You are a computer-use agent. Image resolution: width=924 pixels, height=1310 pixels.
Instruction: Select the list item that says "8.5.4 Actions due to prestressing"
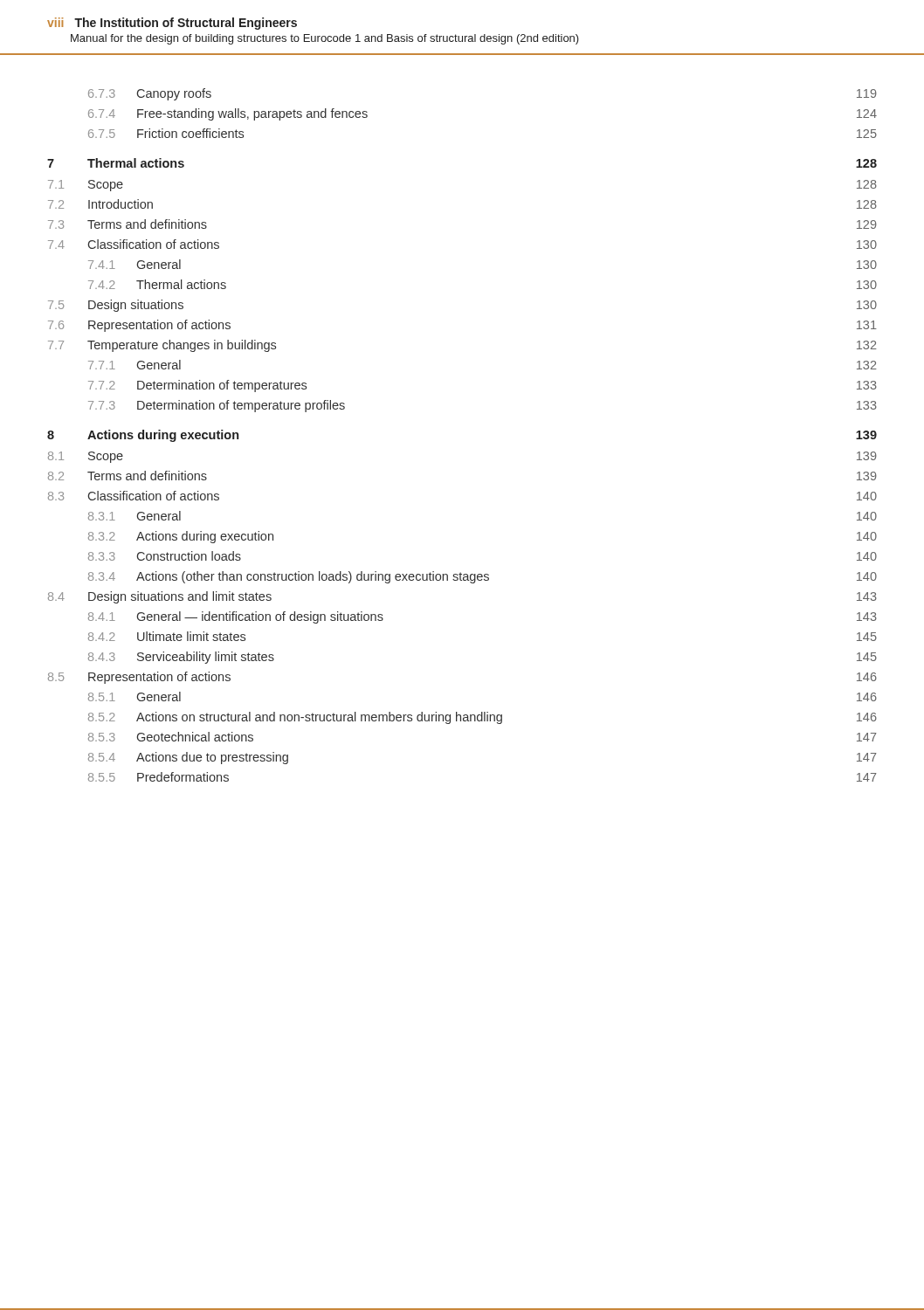(100, 757)
